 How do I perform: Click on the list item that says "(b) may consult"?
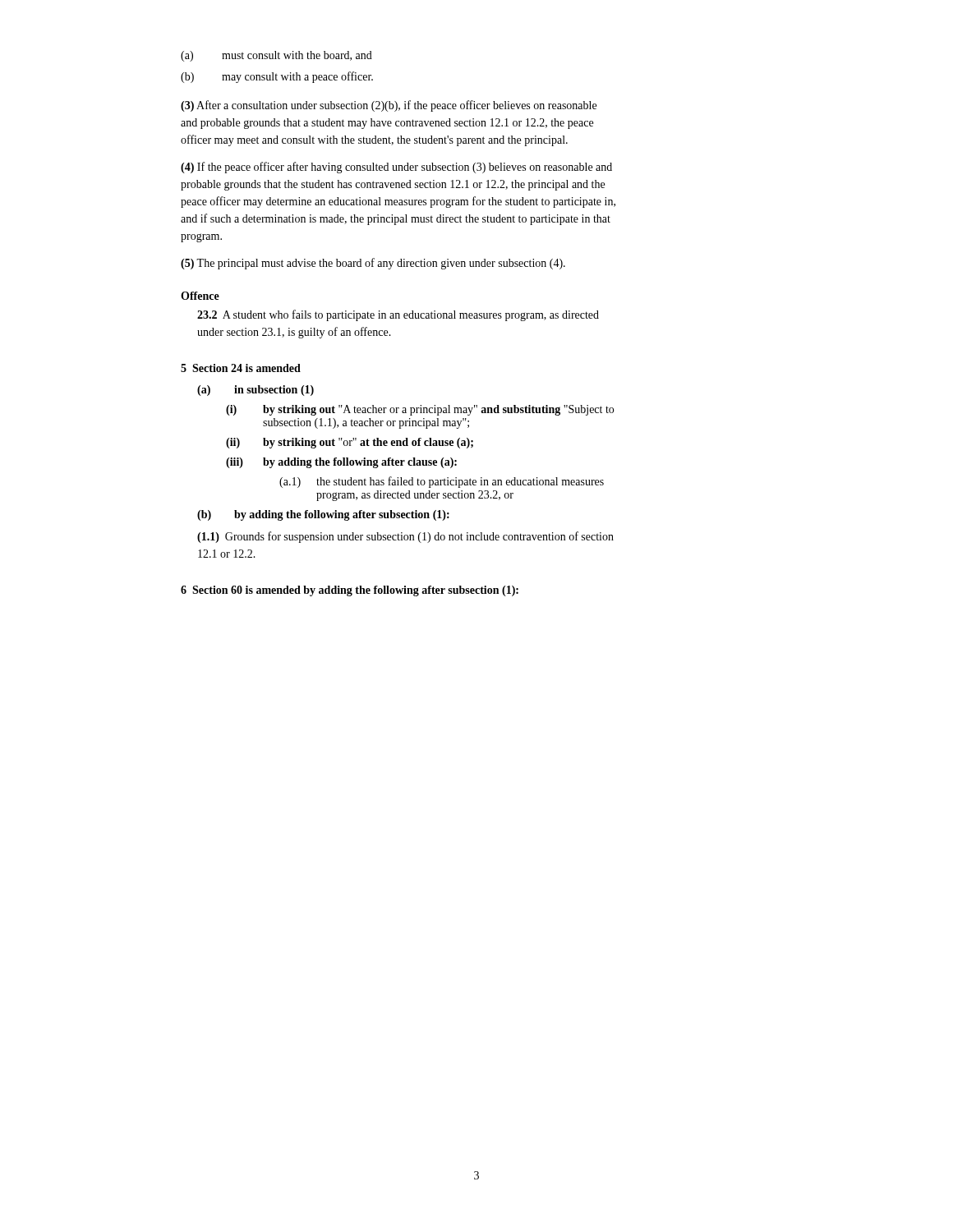click(277, 77)
